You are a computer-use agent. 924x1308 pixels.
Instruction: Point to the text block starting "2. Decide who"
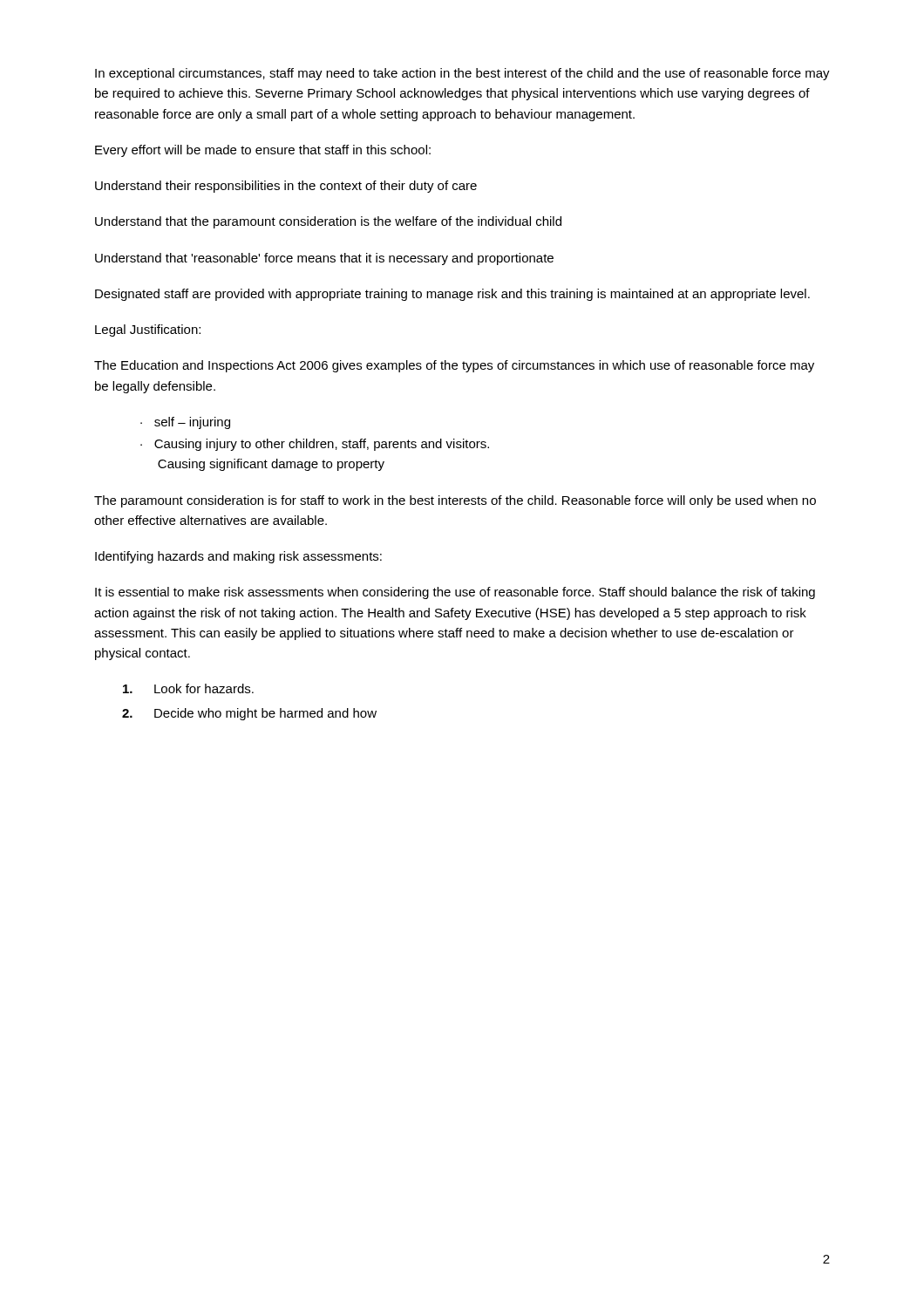249,713
